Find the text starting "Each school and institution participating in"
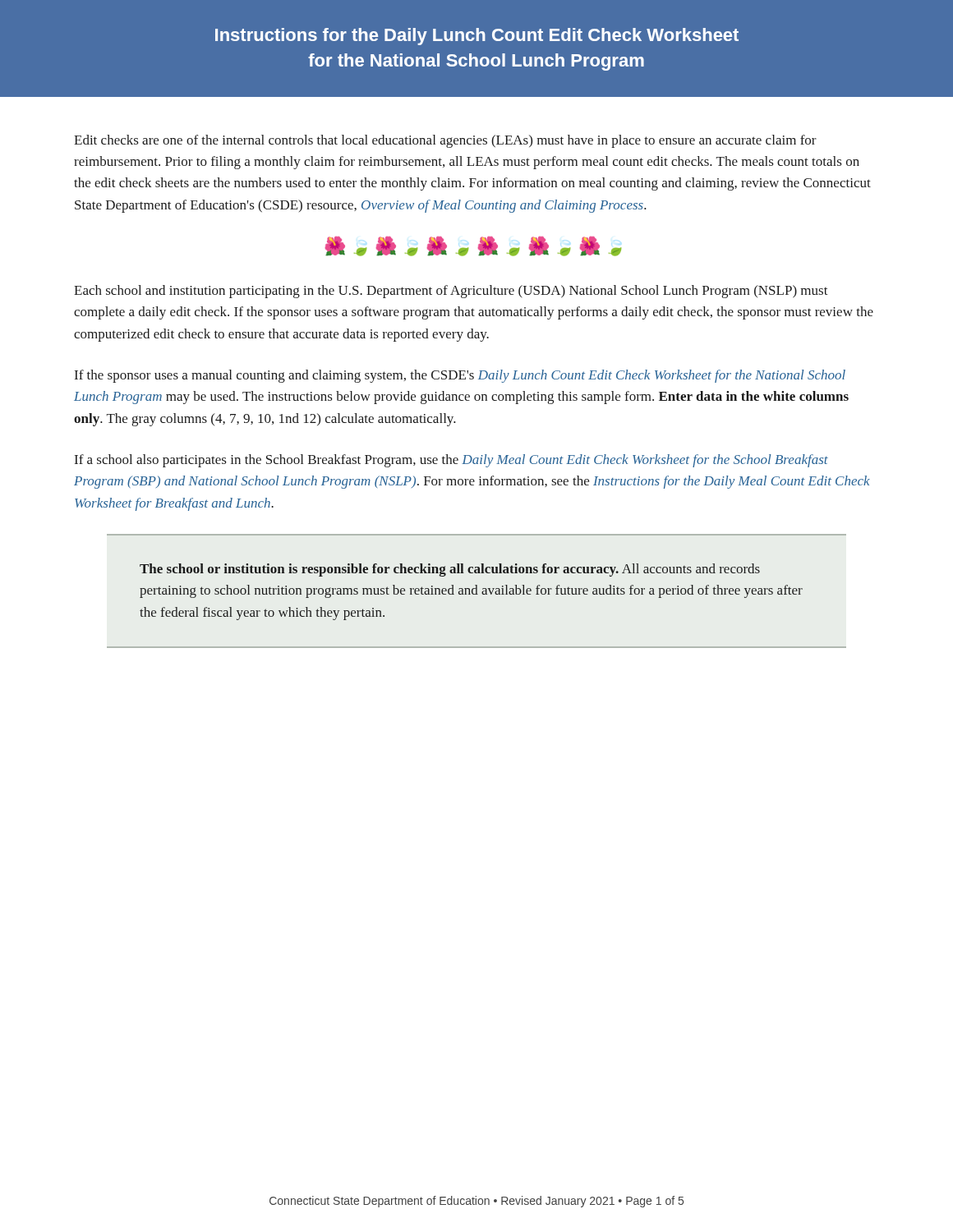Image resolution: width=953 pixels, height=1232 pixels. tap(474, 312)
